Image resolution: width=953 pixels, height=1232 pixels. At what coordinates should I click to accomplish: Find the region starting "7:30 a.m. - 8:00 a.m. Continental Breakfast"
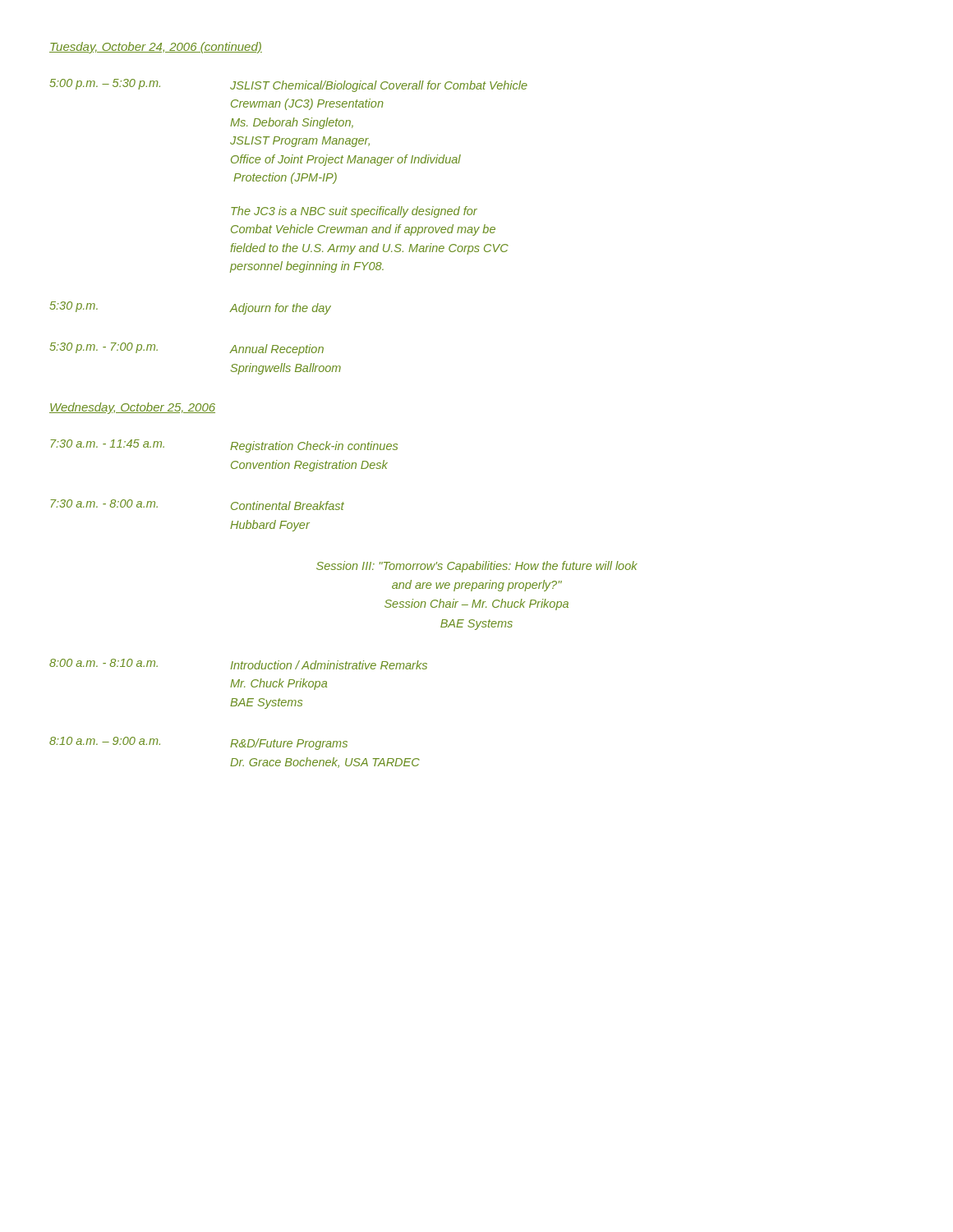click(111, 504)
